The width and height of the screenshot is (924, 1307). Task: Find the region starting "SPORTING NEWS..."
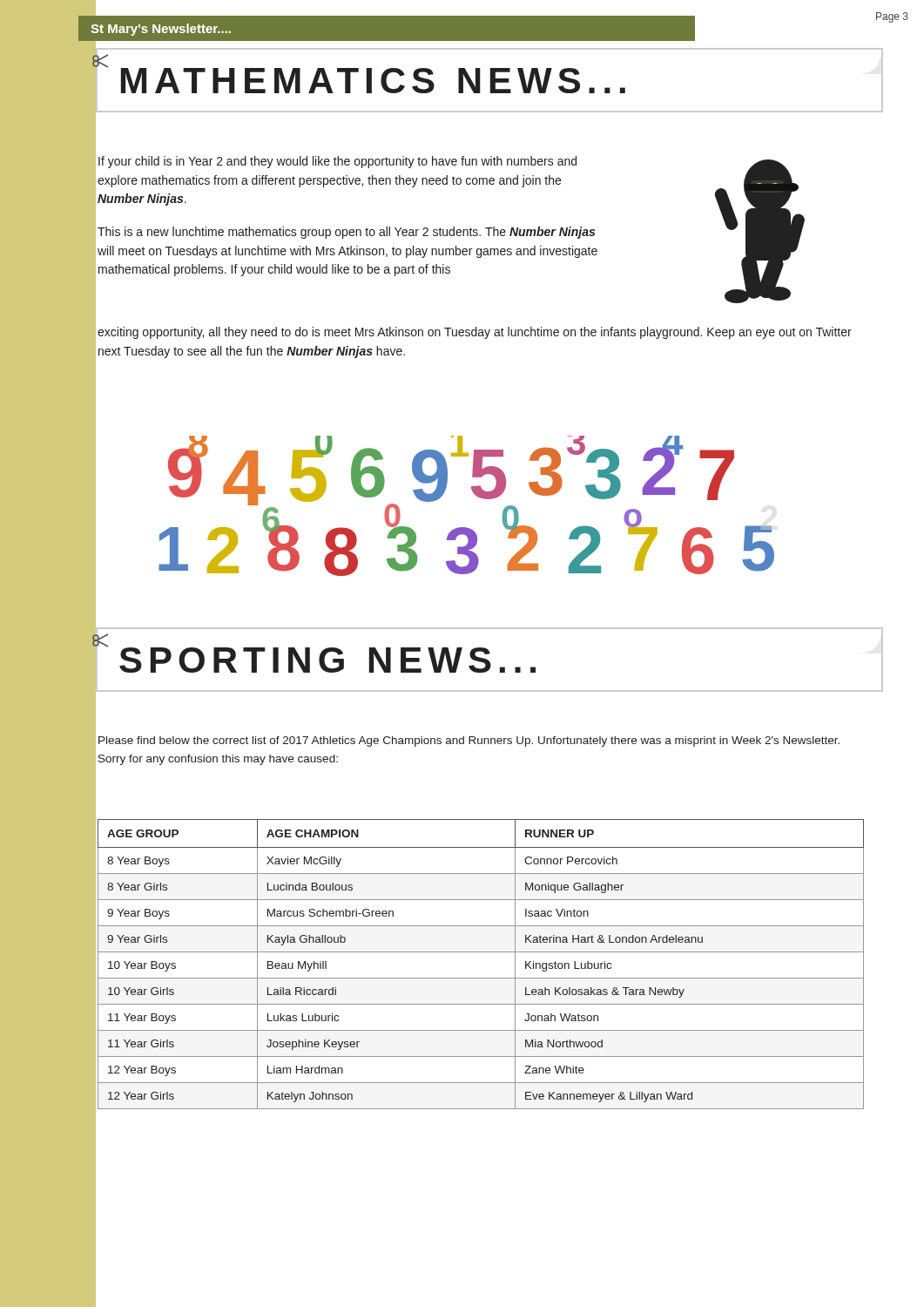click(489, 660)
